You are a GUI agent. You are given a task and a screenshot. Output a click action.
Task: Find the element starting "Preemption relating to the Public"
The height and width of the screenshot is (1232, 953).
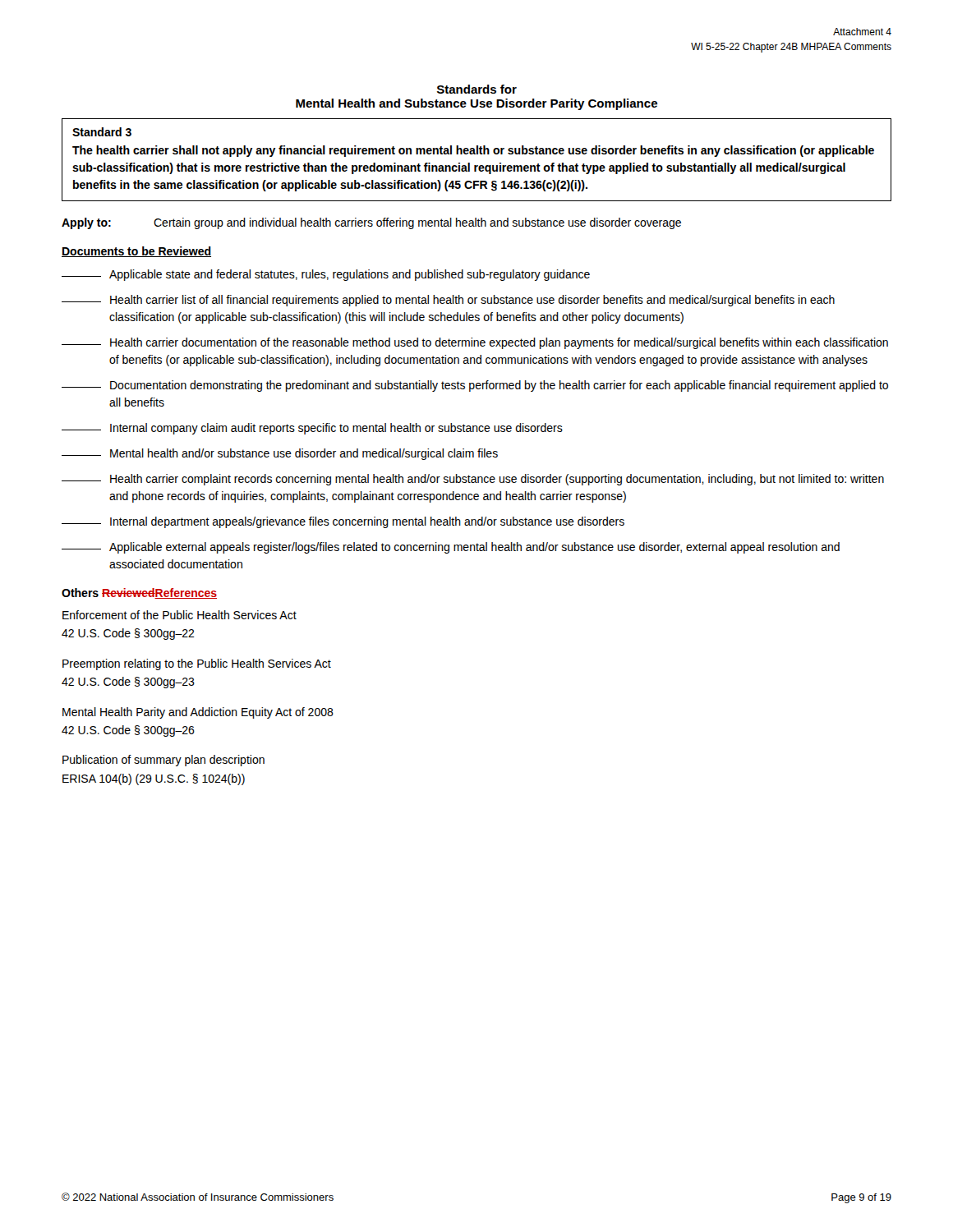[x=196, y=673]
